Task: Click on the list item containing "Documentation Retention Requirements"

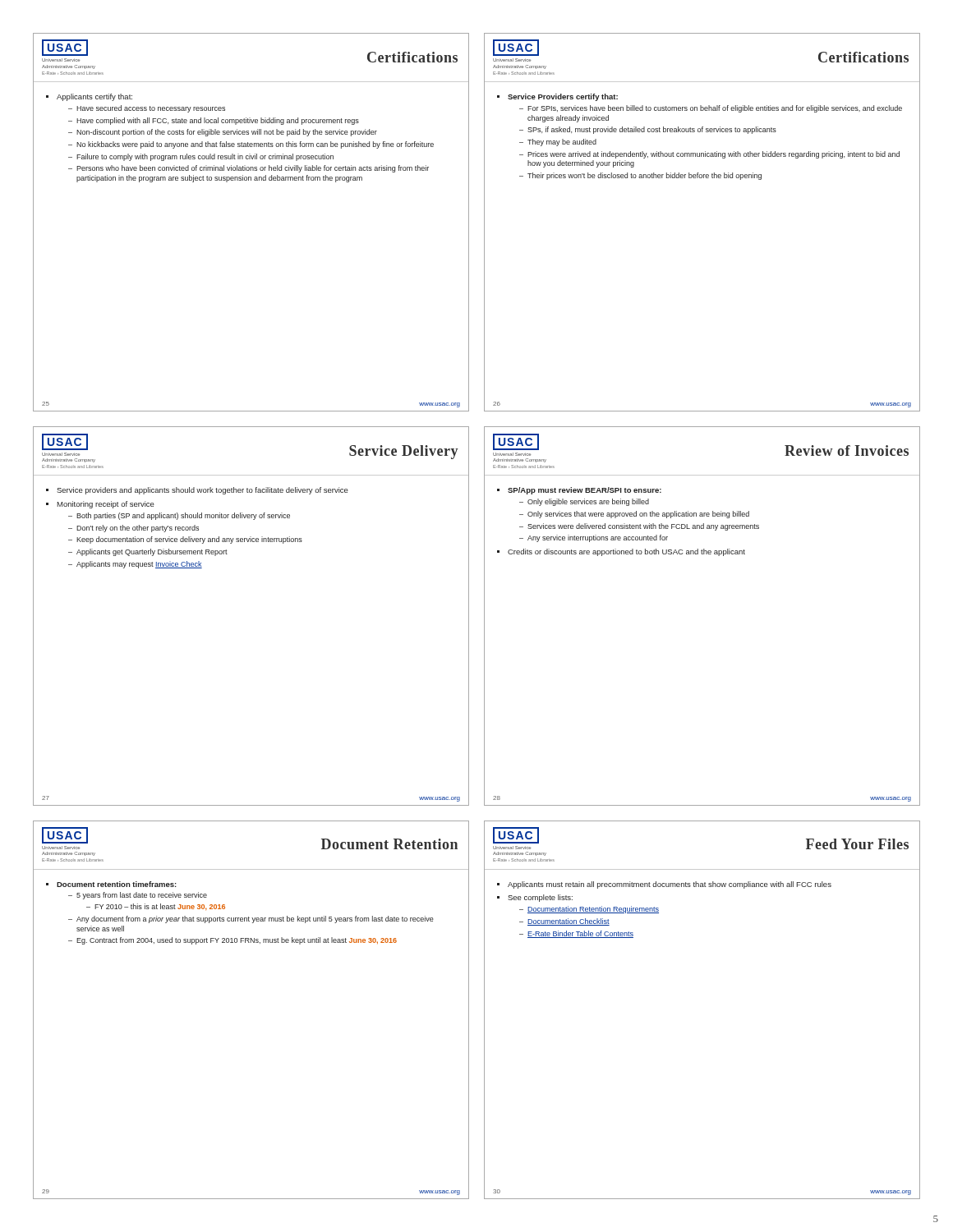Action: click(x=593, y=909)
